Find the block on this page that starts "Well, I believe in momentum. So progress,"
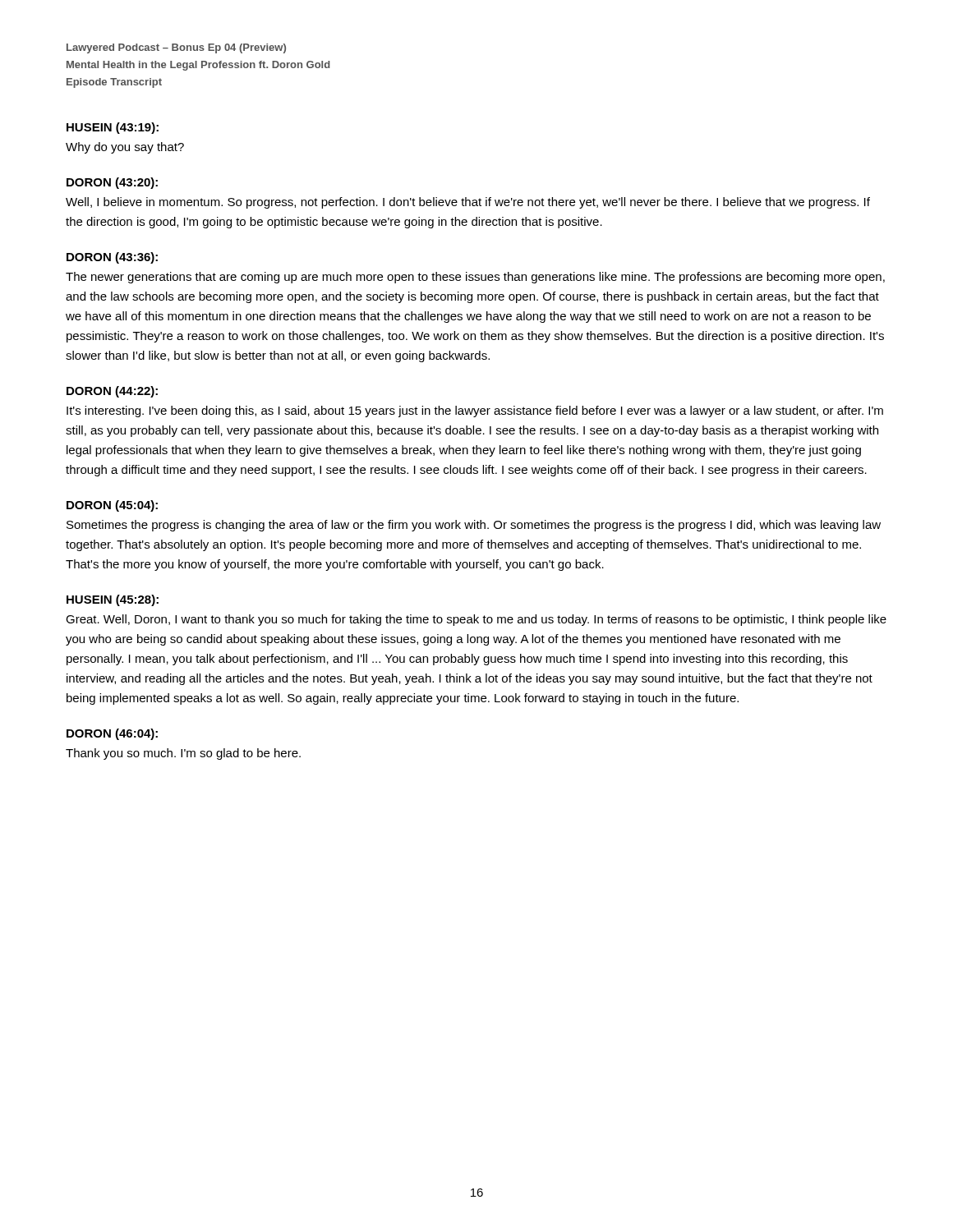This screenshot has height=1232, width=953. pyautogui.click(x=468, y=212)
